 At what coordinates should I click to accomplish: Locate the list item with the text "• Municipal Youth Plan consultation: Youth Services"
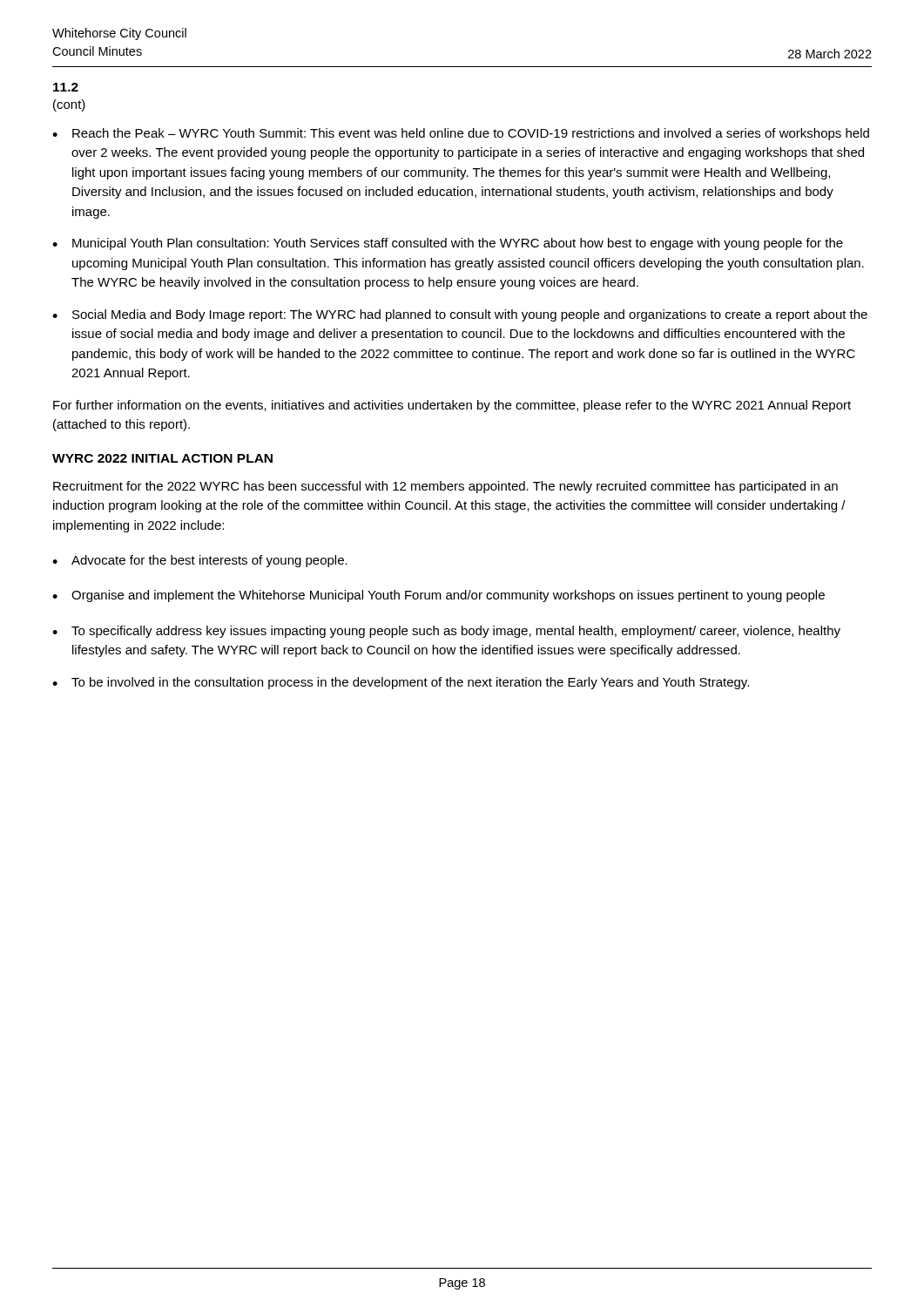(x=462, y=263)
